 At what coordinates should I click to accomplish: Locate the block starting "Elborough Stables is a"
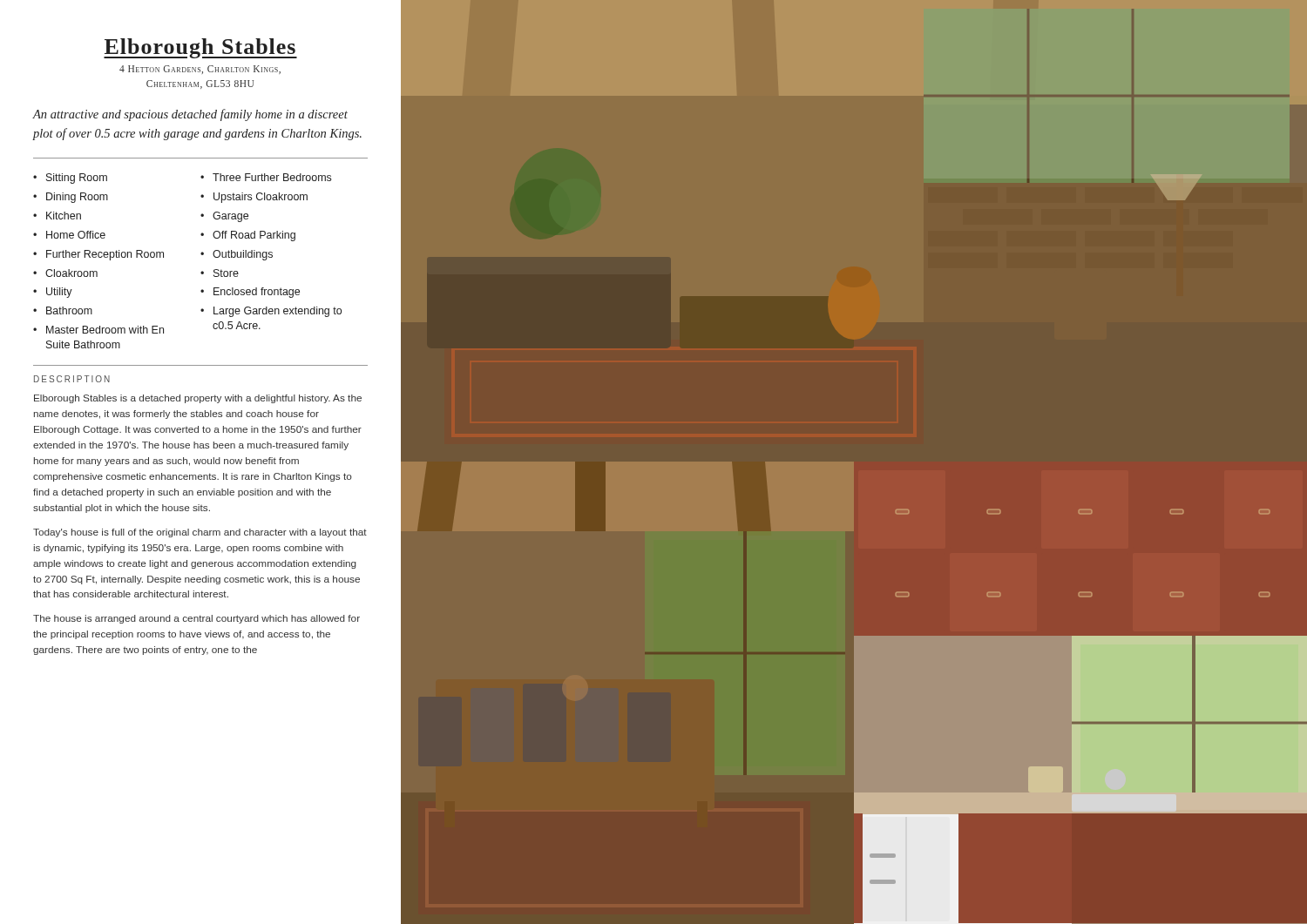point(198,453)
